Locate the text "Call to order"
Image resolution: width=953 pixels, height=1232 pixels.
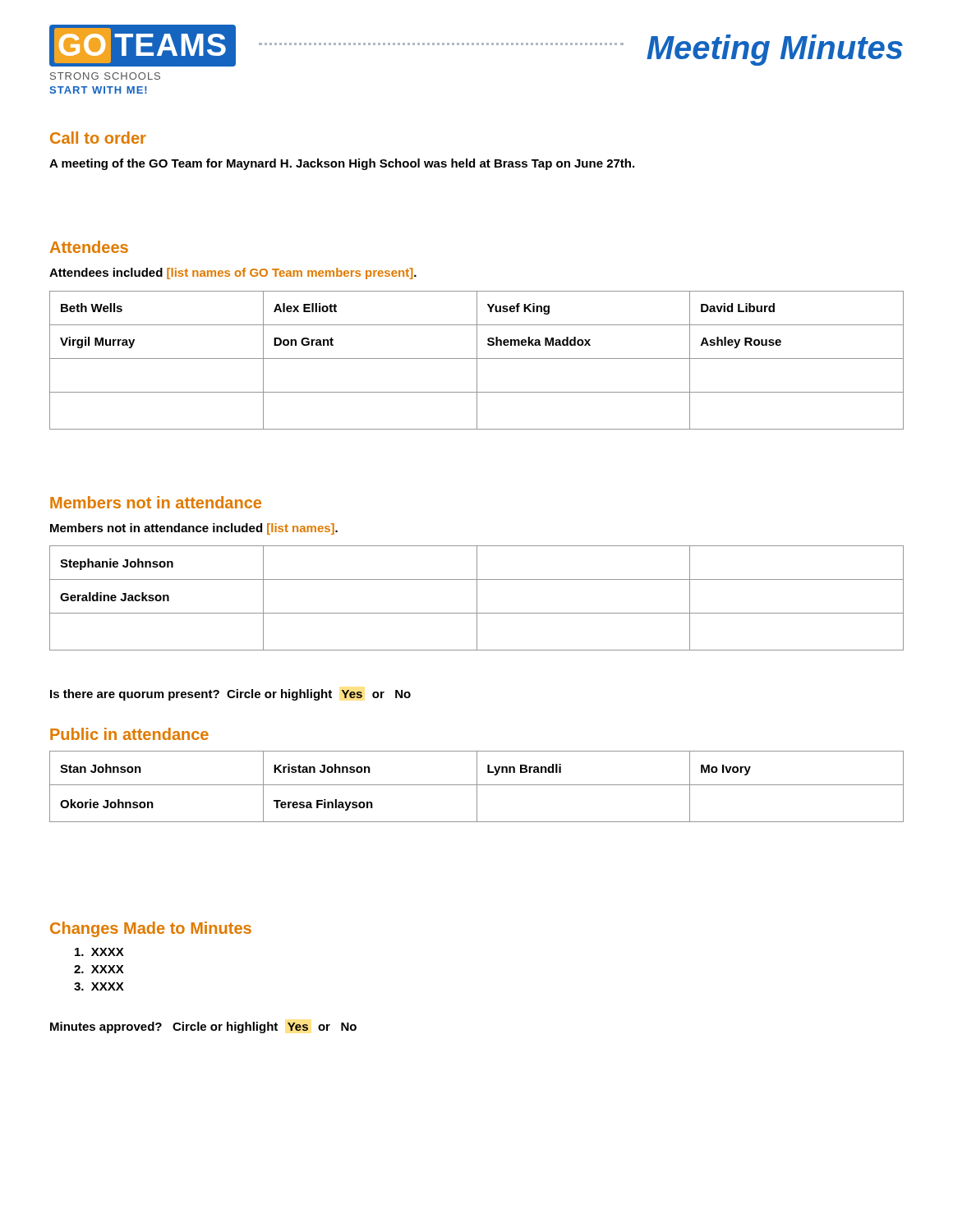coord(98,138)
